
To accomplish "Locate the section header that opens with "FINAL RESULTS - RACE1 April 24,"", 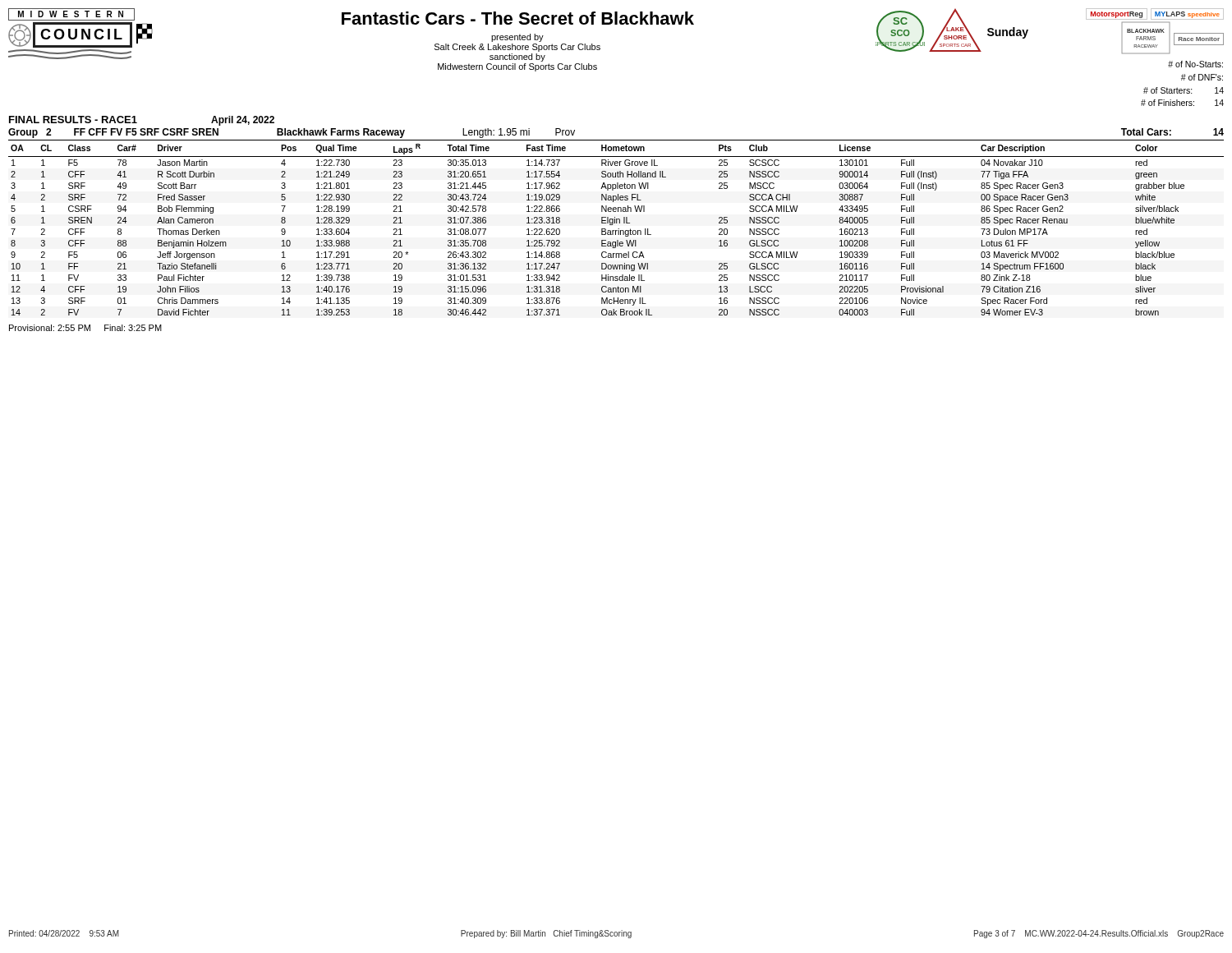I will coord(141,120).
